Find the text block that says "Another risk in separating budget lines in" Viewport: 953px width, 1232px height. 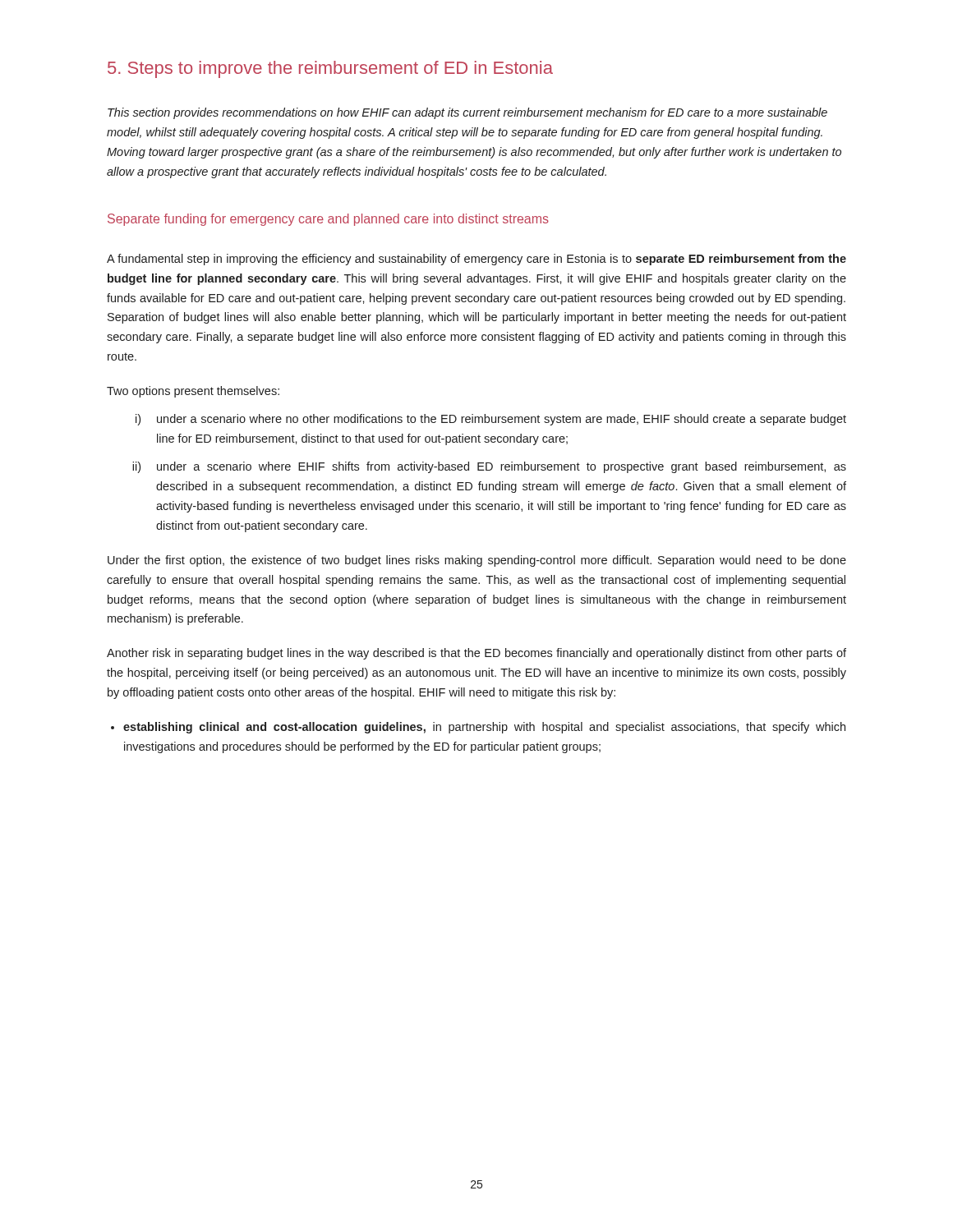pos(476,674)
